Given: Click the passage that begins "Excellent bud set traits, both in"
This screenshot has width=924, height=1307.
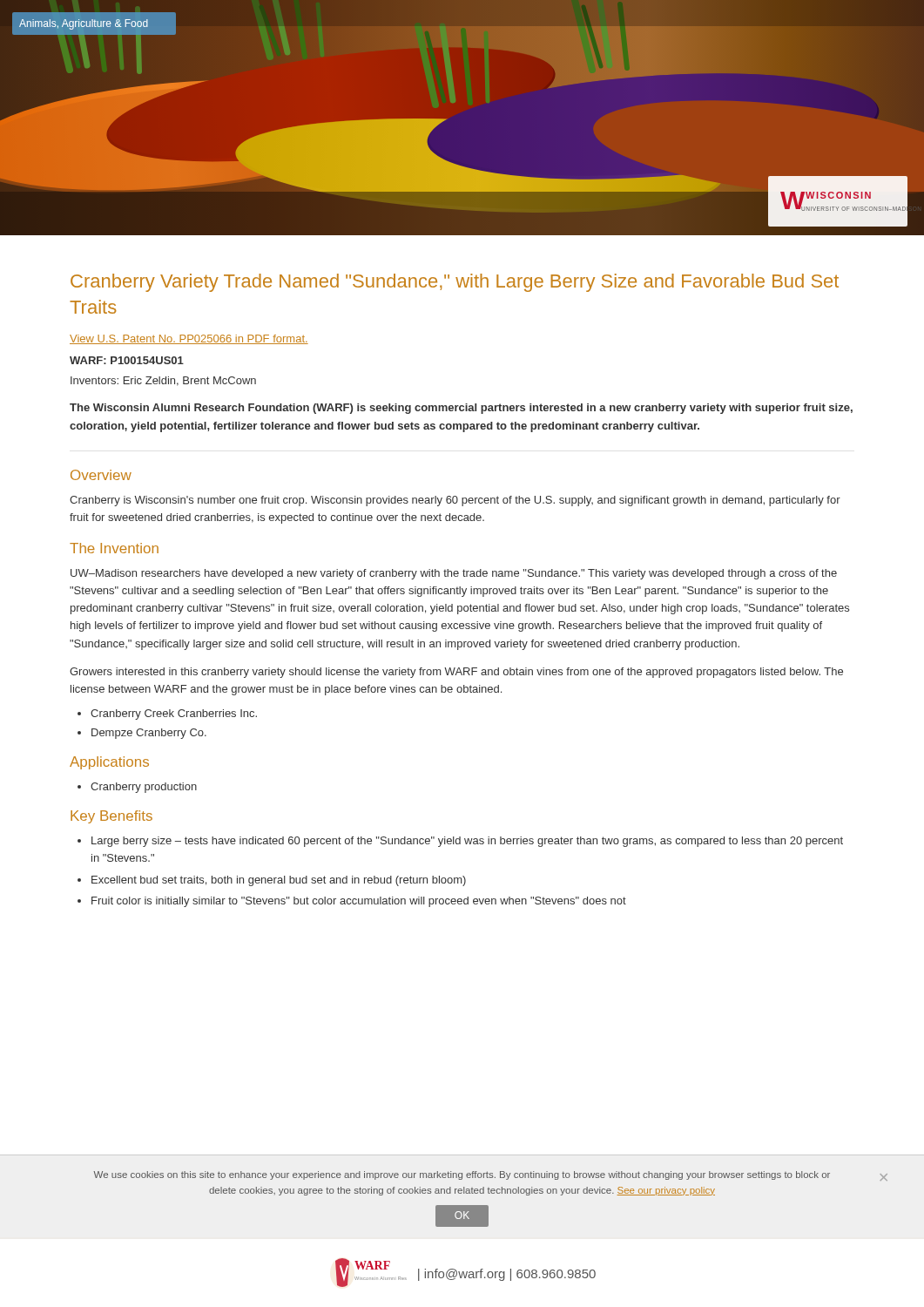Looking at the screenshot, I should (x=278, y=879).
